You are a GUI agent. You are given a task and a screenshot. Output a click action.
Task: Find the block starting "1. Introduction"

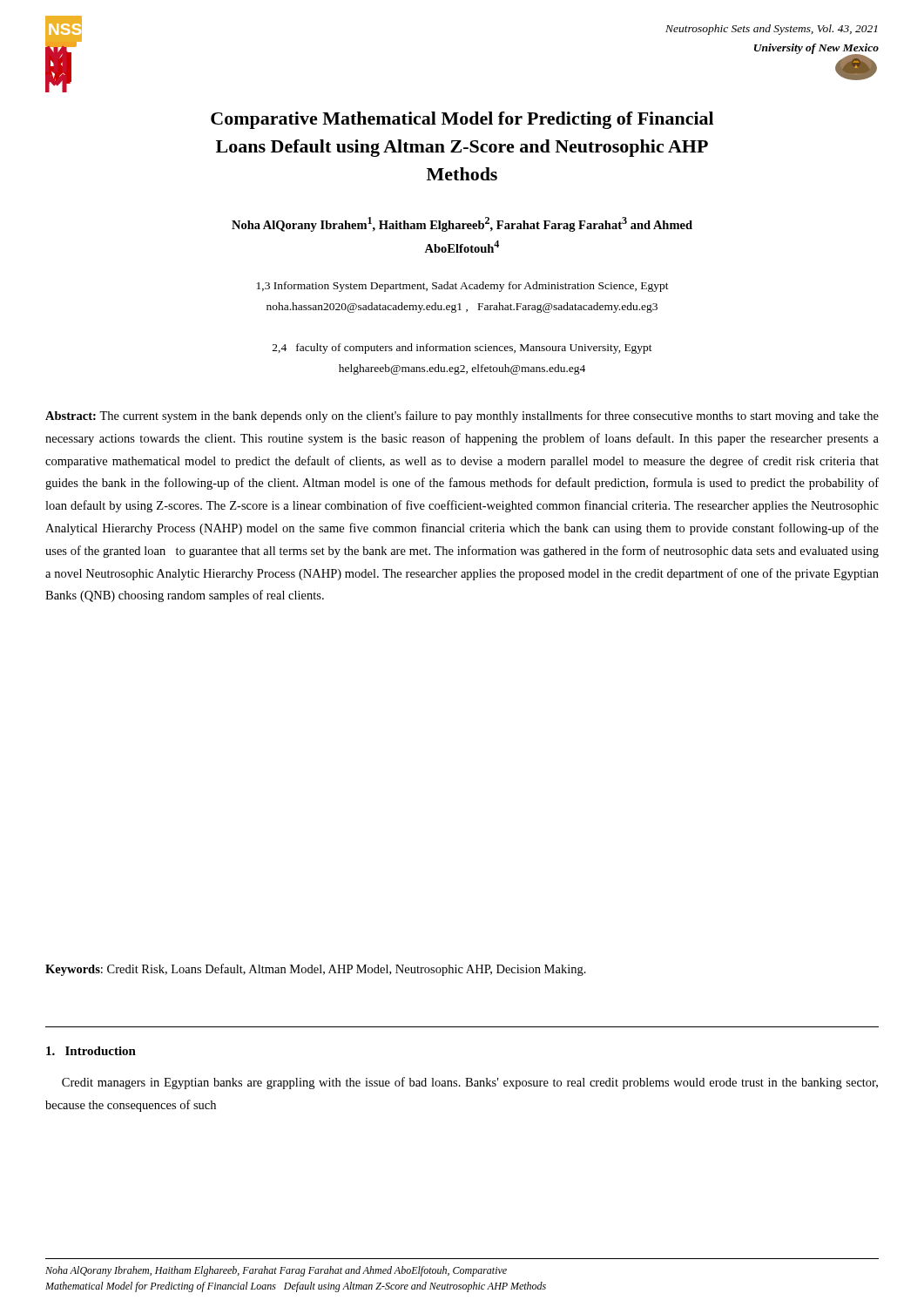click(x=91, y=1051)
